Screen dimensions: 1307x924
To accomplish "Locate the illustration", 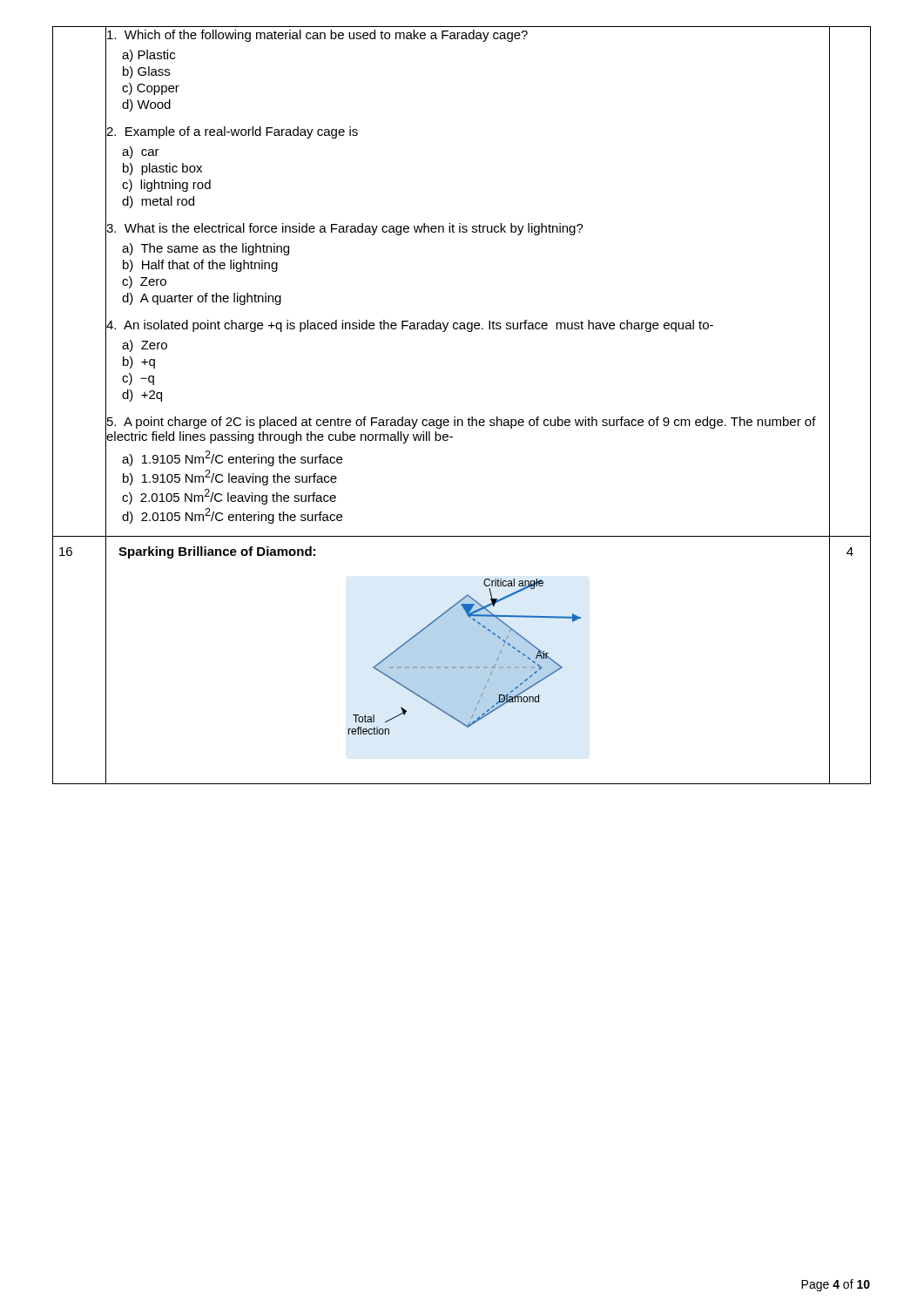I will pyautogui.click(x=468, y=667).
